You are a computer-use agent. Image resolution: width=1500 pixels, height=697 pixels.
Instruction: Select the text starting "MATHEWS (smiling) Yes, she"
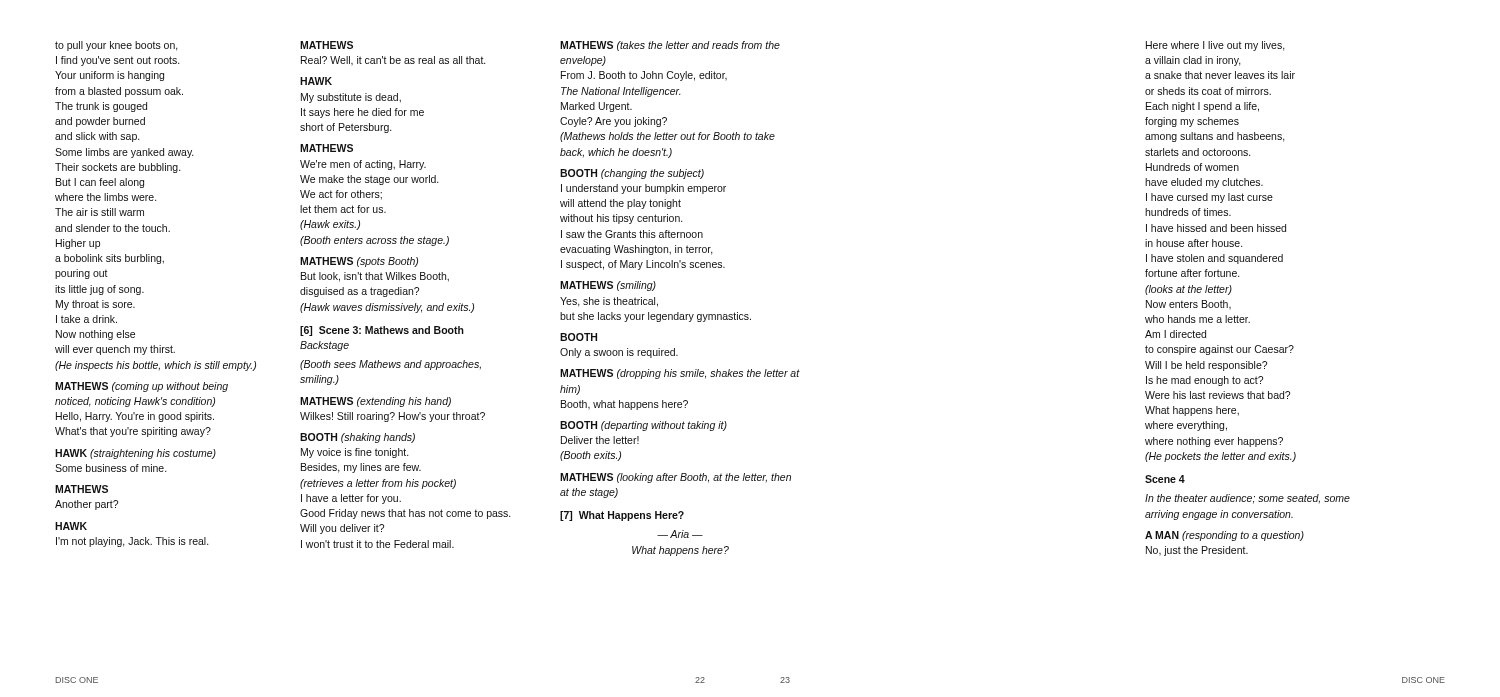point(680,301)
